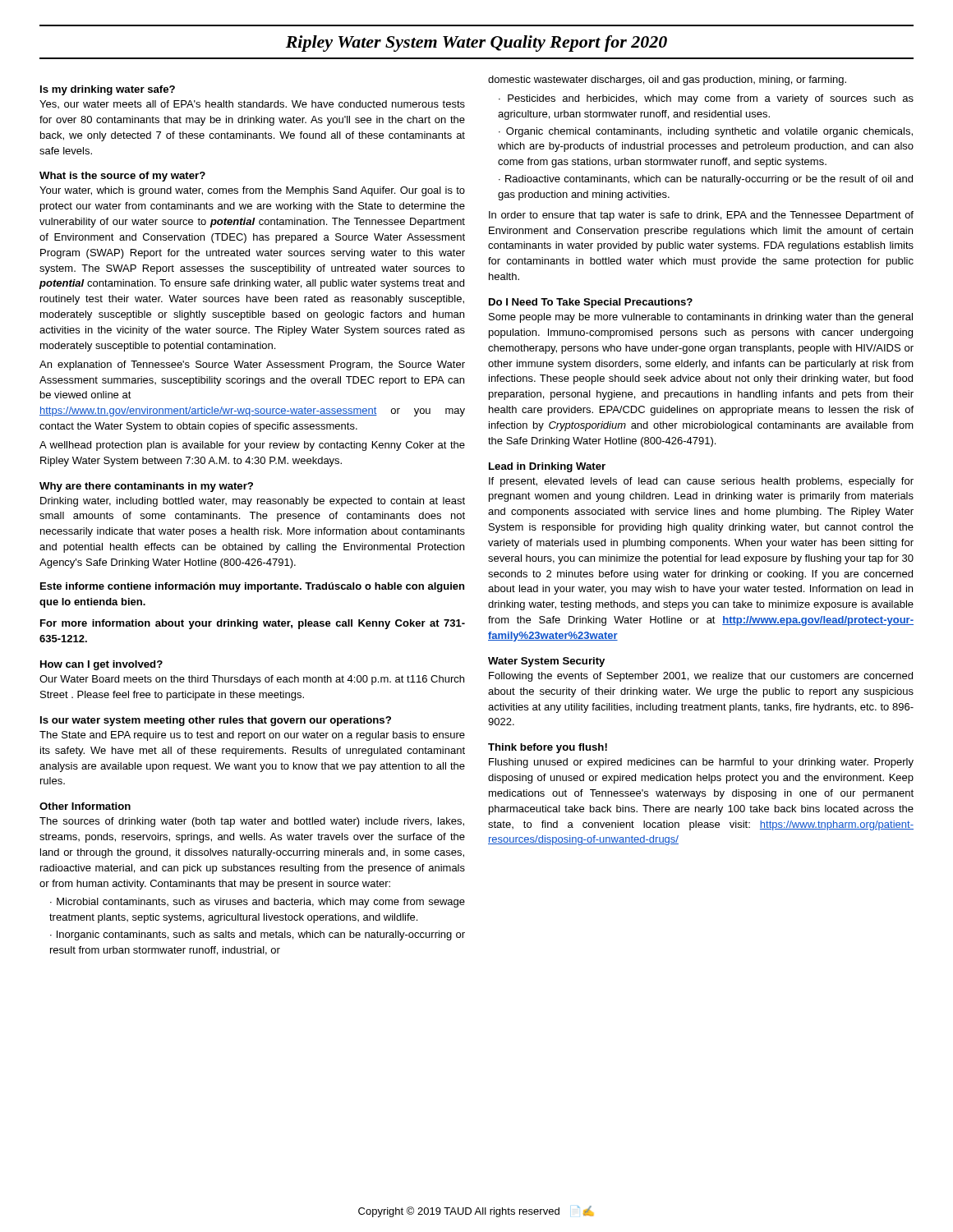Click on the text block starting "Our Water Board meets on"
The height and width of the screenshot is (1232, 953).
coord(252,687)
